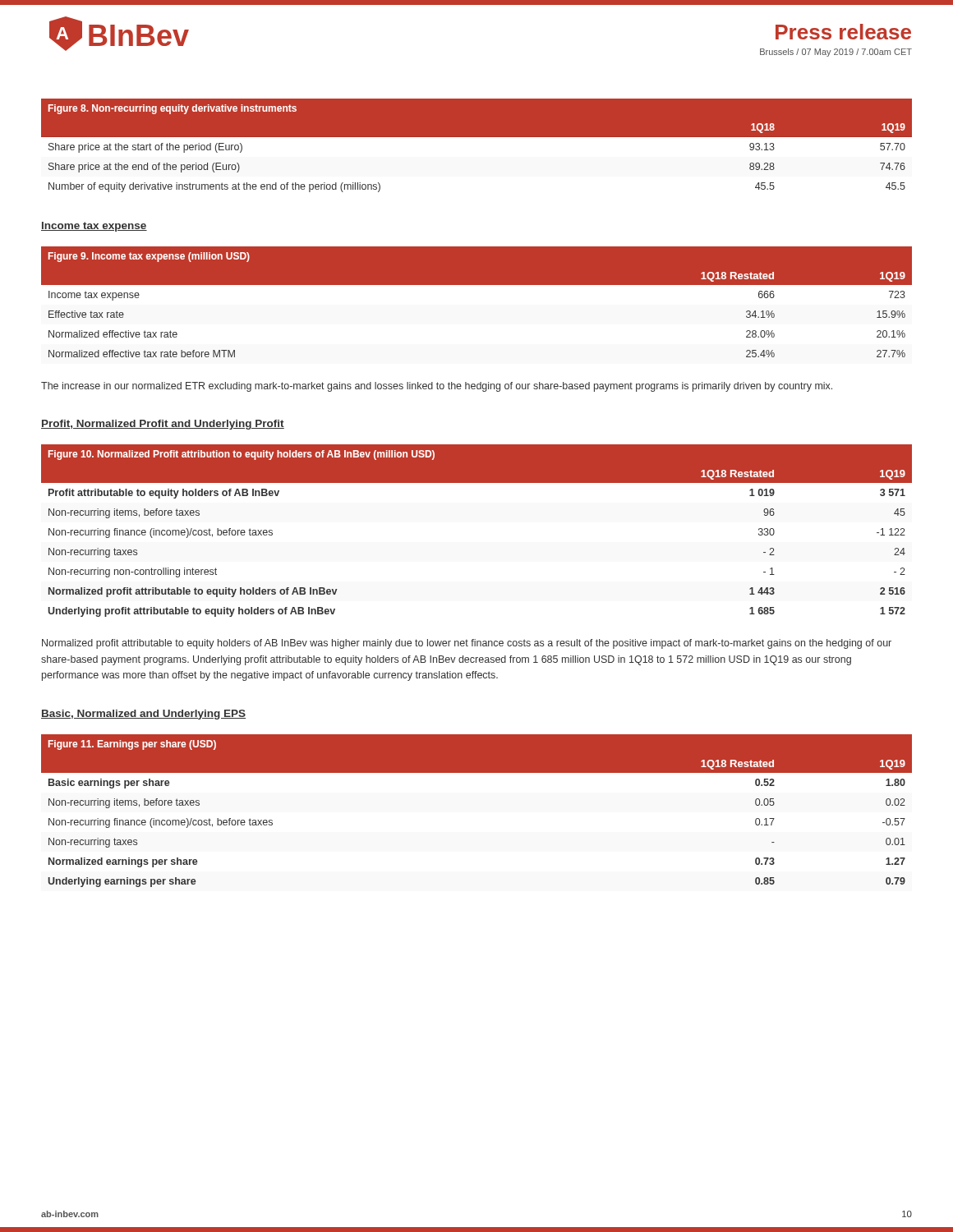Select the table that reads "Number of equity derivative instruments"

(x=476, y=147)
